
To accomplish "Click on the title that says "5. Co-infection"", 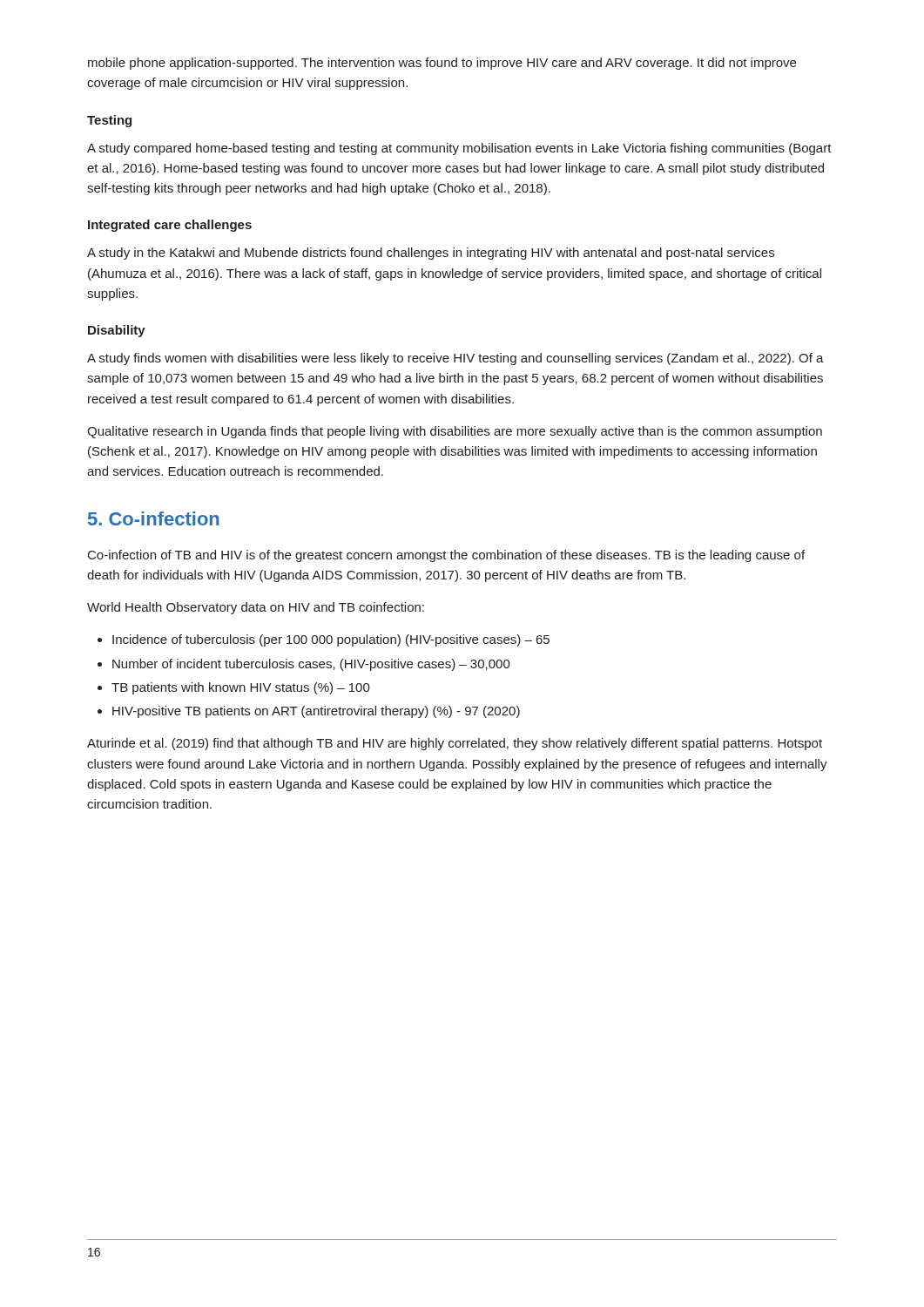I will (154, 518).
